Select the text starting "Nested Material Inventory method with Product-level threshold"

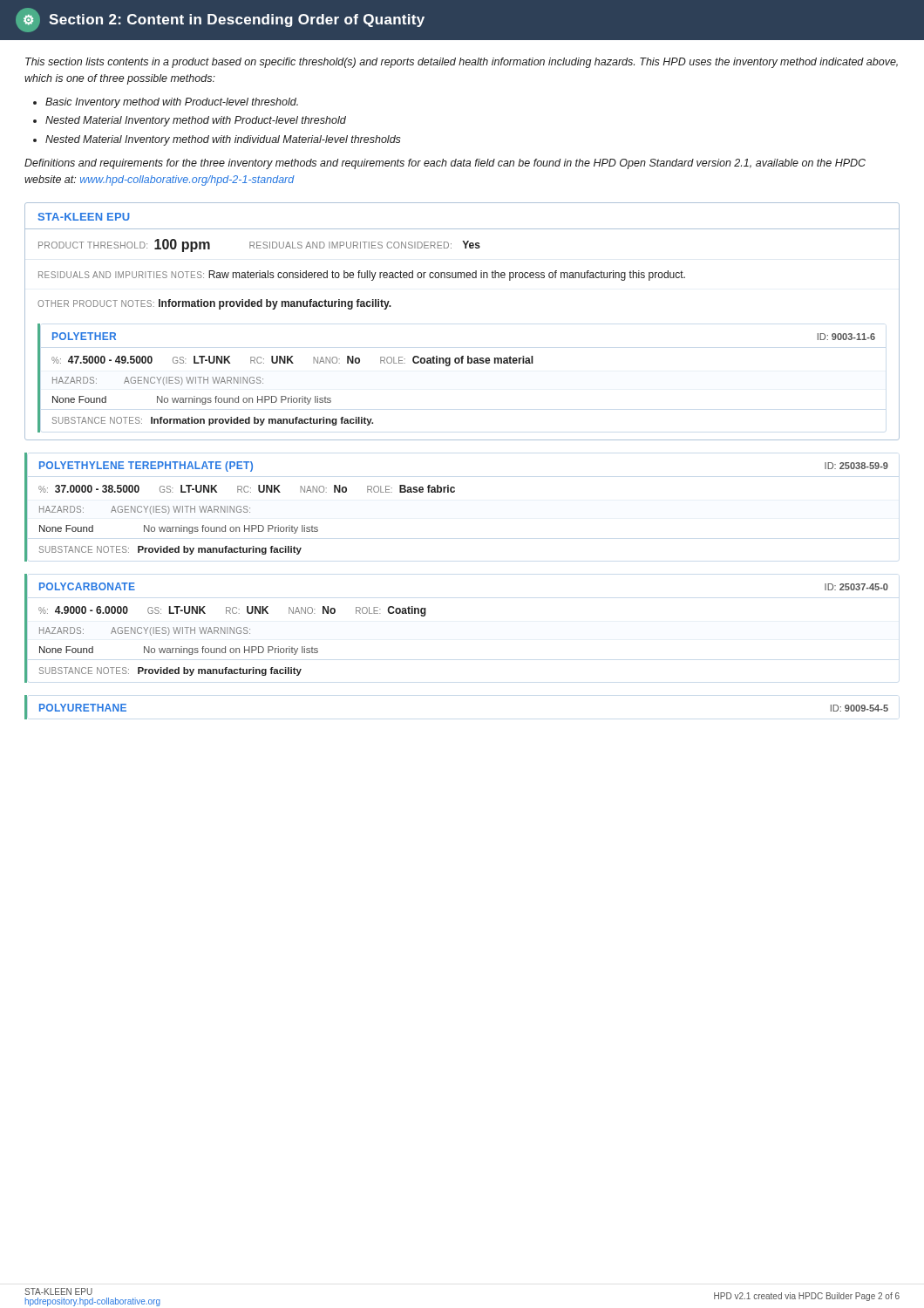point(196,121)
